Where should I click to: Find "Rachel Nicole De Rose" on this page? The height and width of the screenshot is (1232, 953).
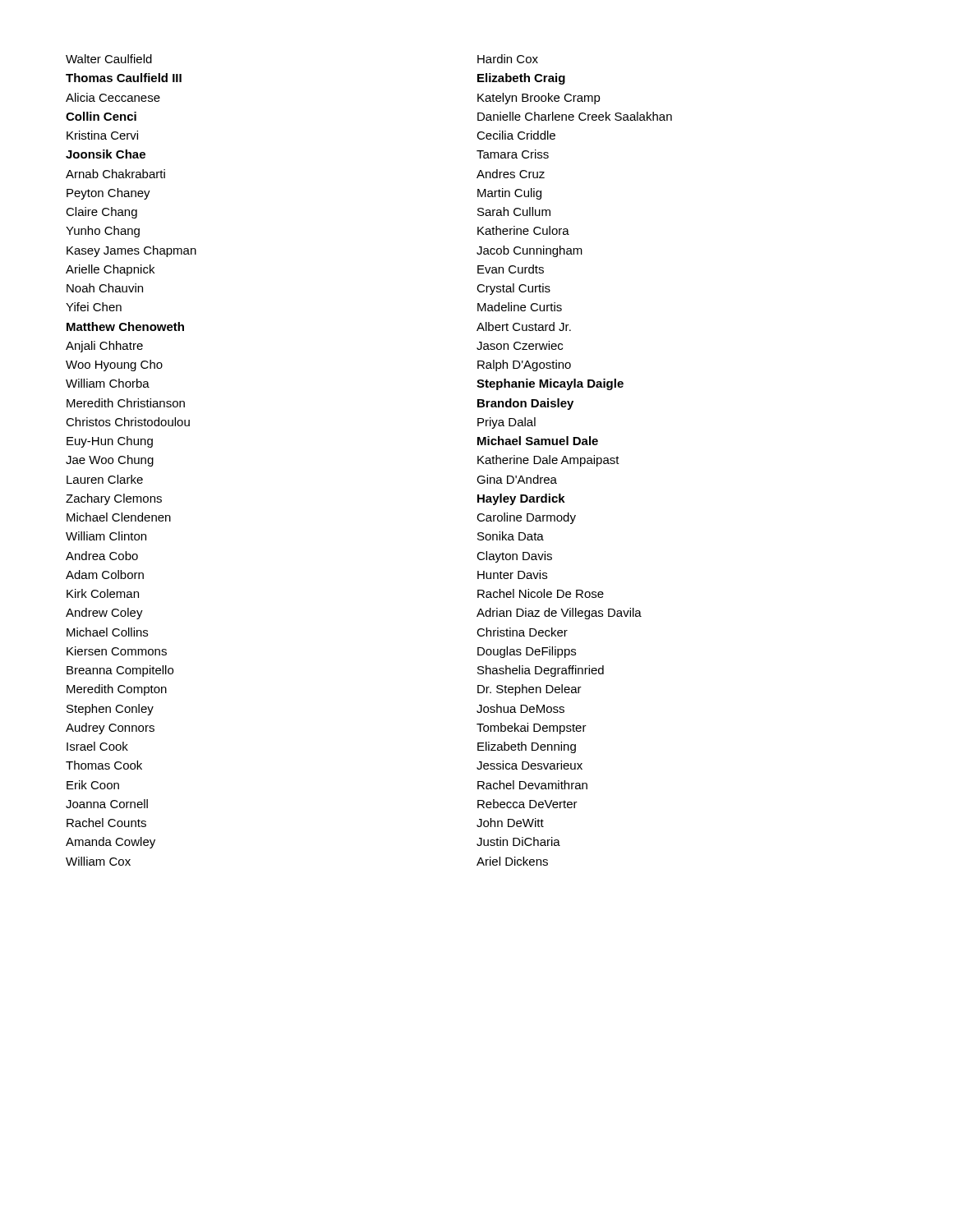(540, 593)
